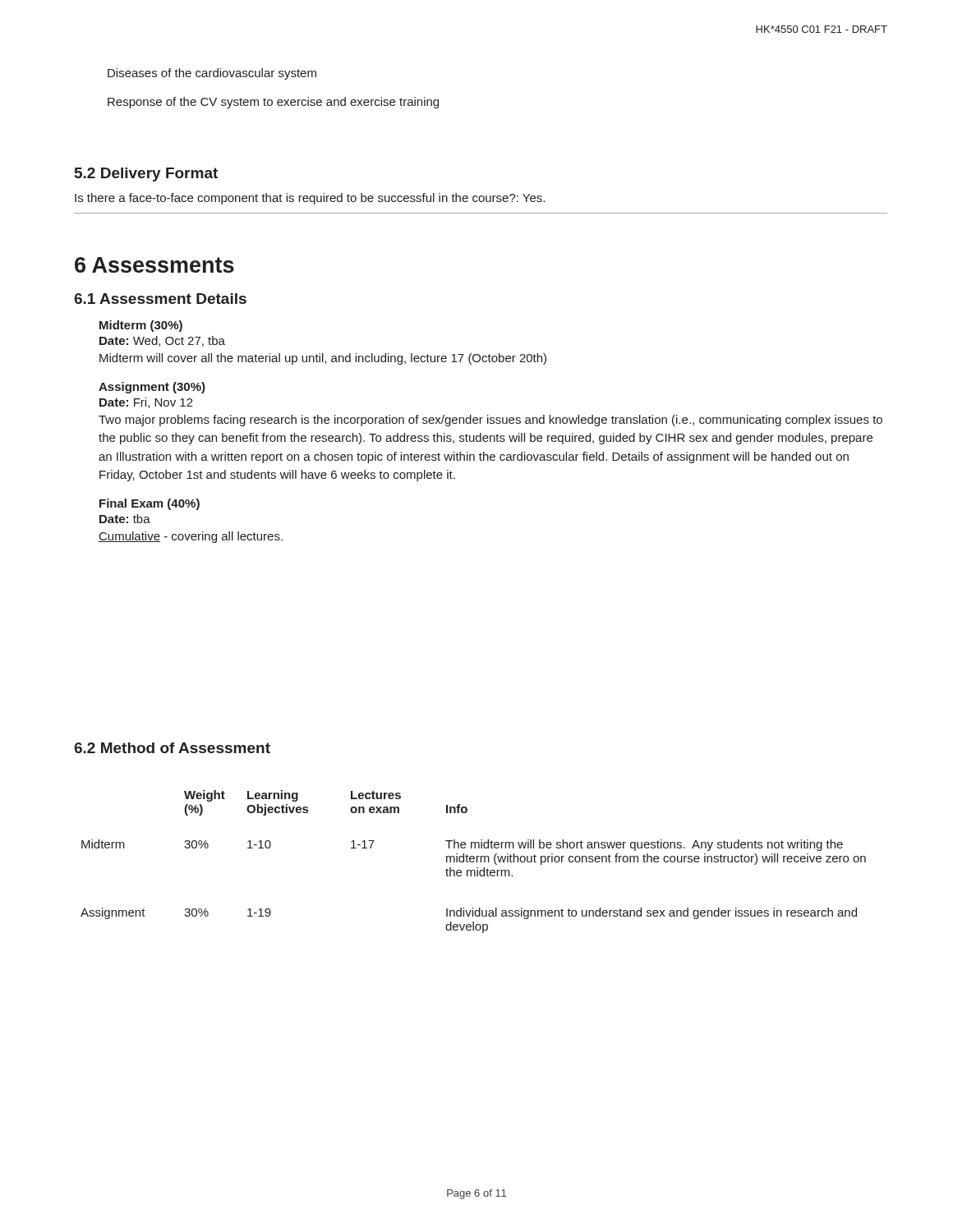Find the text block starting "Midterm (30%) Date: Wed, Oct 27, tba"
Viewport: 953px width, 1232px height.
pyautogui.click(x=493, y=343)
